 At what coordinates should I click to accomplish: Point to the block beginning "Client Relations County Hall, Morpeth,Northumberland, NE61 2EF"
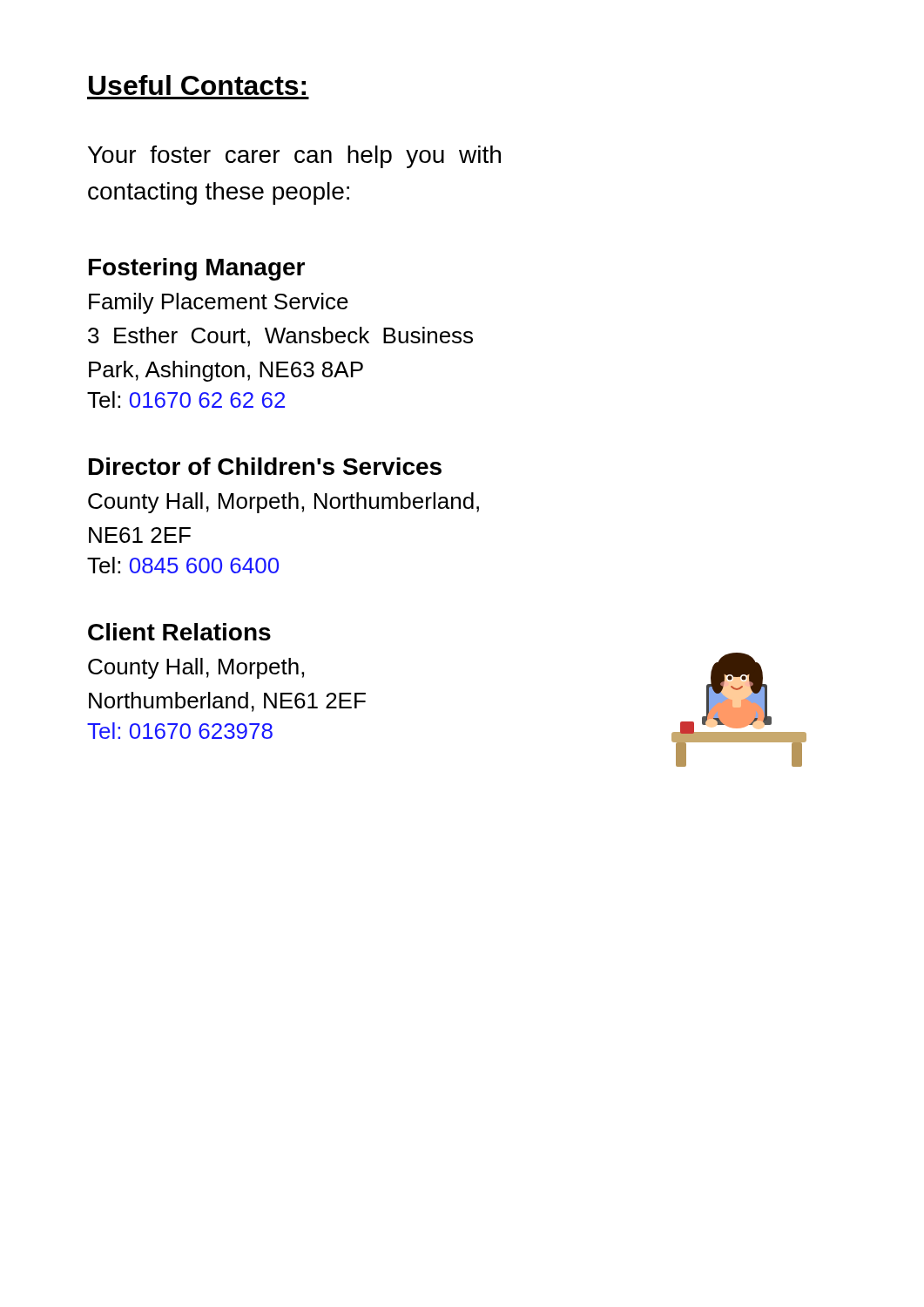(227, 682)
